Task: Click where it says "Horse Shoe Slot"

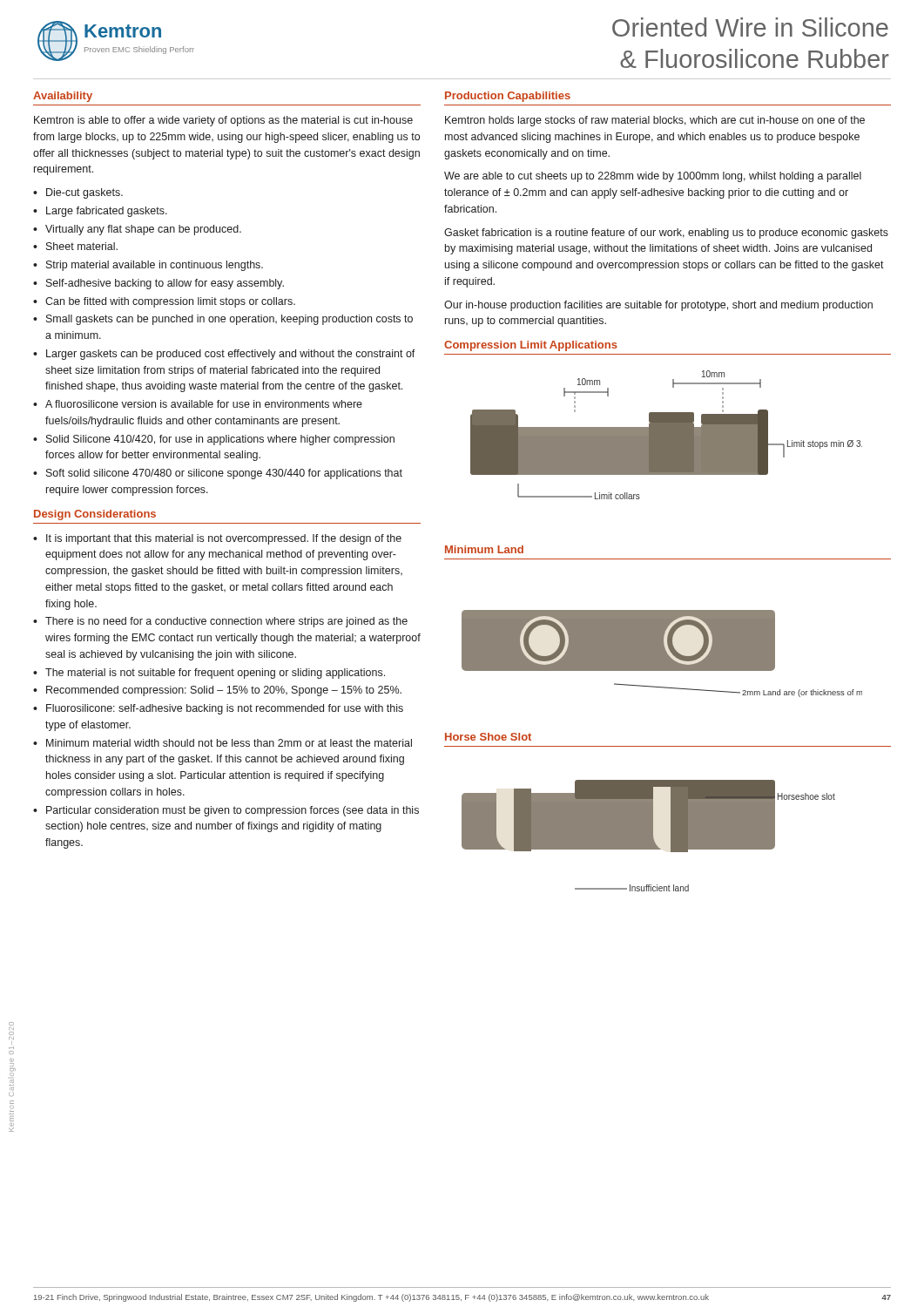Action: click(x=488, y=737)
